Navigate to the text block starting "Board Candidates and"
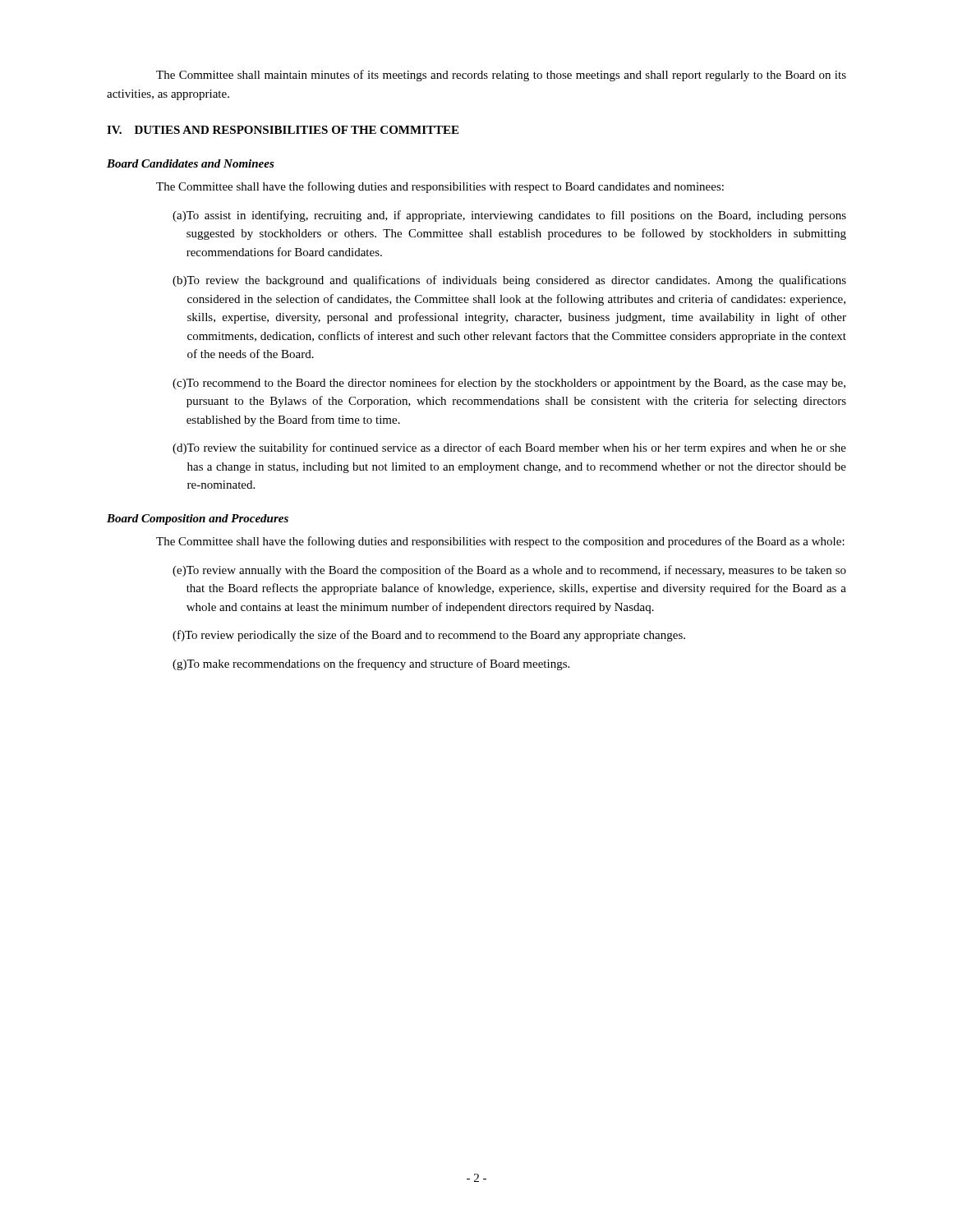The height and width of the screenshot is (1232, 953). [x=191, y=163]
